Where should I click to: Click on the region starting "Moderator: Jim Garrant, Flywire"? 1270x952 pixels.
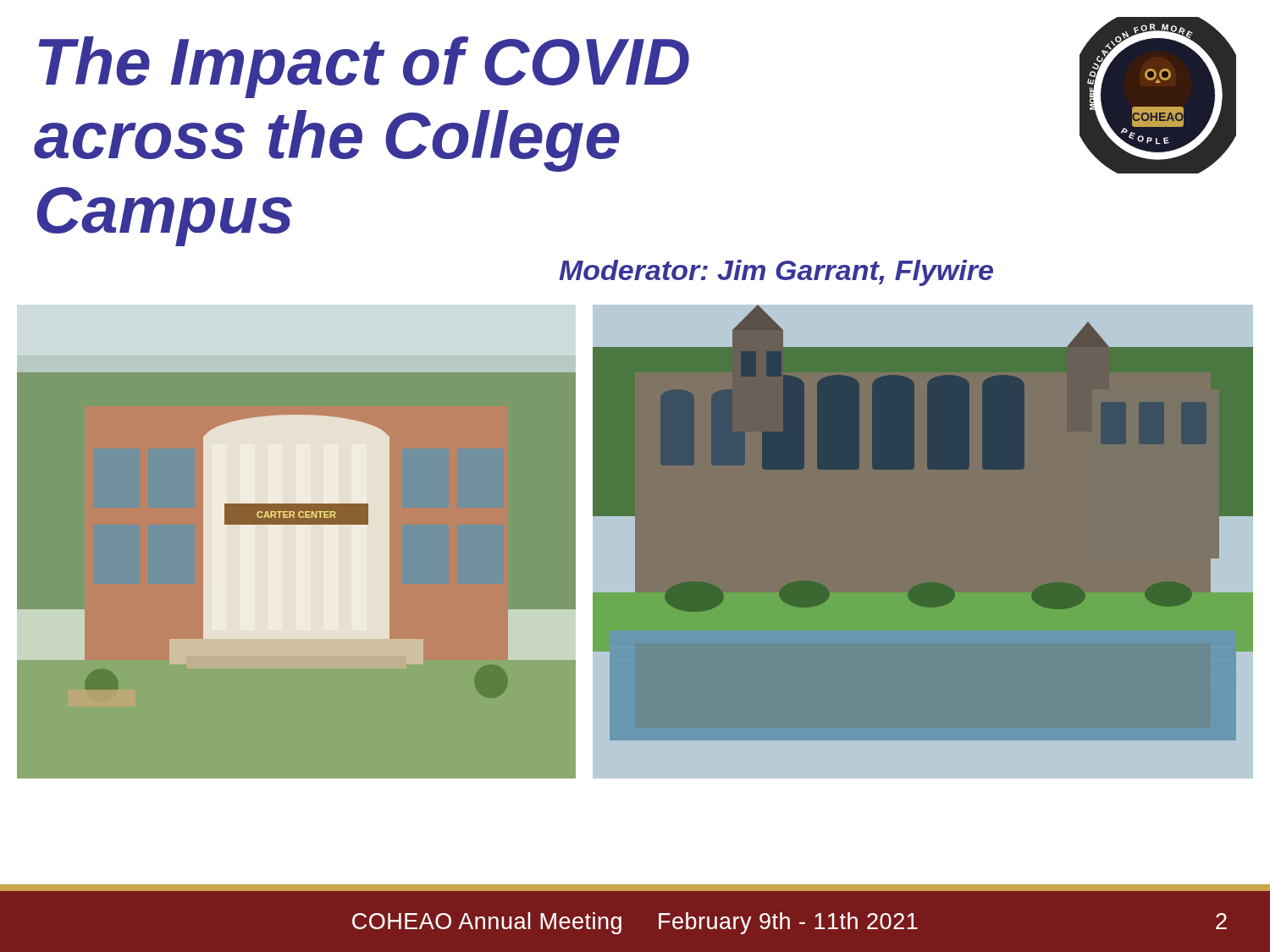776,270
